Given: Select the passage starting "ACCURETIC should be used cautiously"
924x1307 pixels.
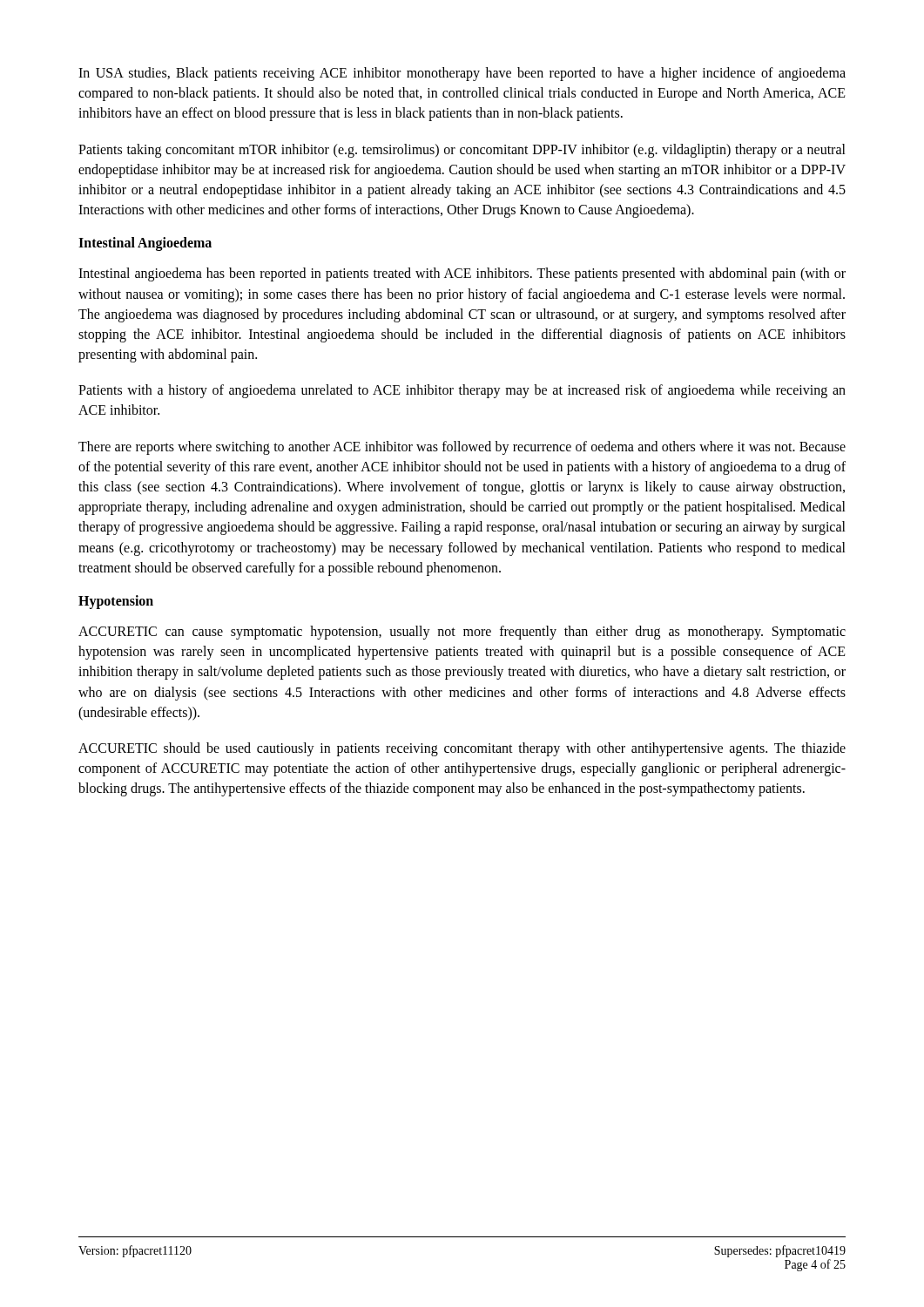Looking at the screenshot, I should (x=462, y=768).
